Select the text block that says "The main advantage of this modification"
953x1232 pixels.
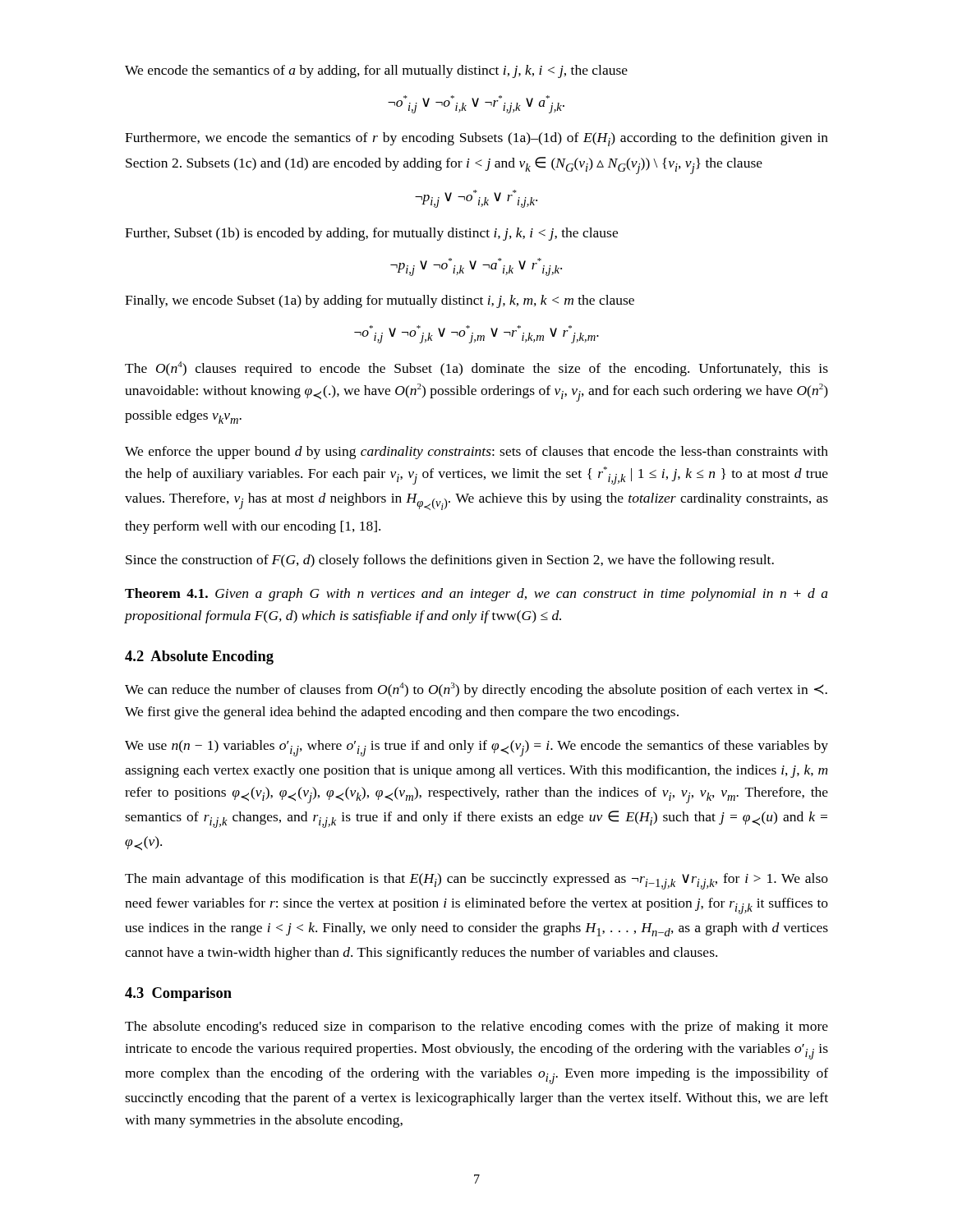tap(476, 915)
